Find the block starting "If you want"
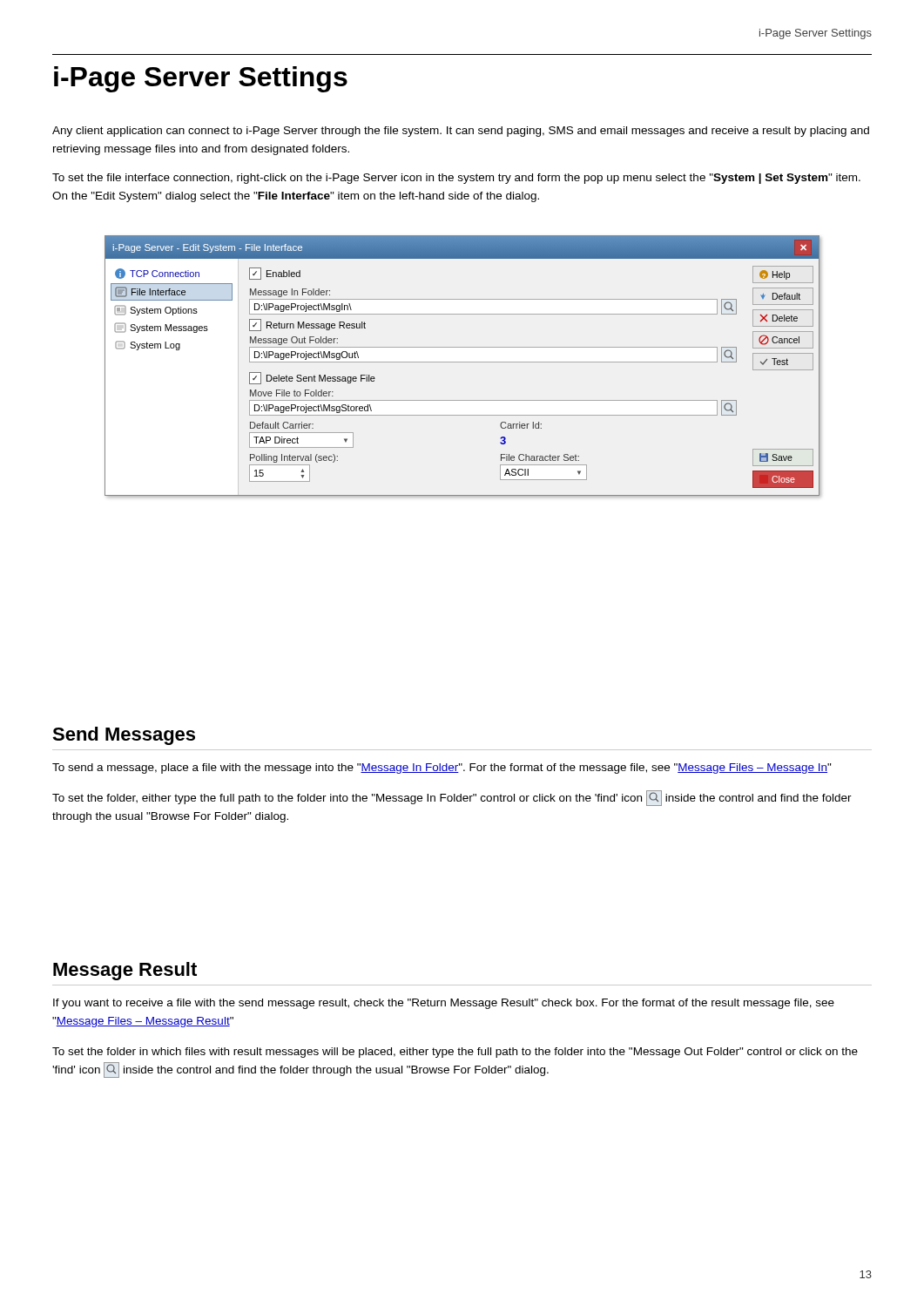This screenshot has height=1307, width=924. click(443, 1012)
